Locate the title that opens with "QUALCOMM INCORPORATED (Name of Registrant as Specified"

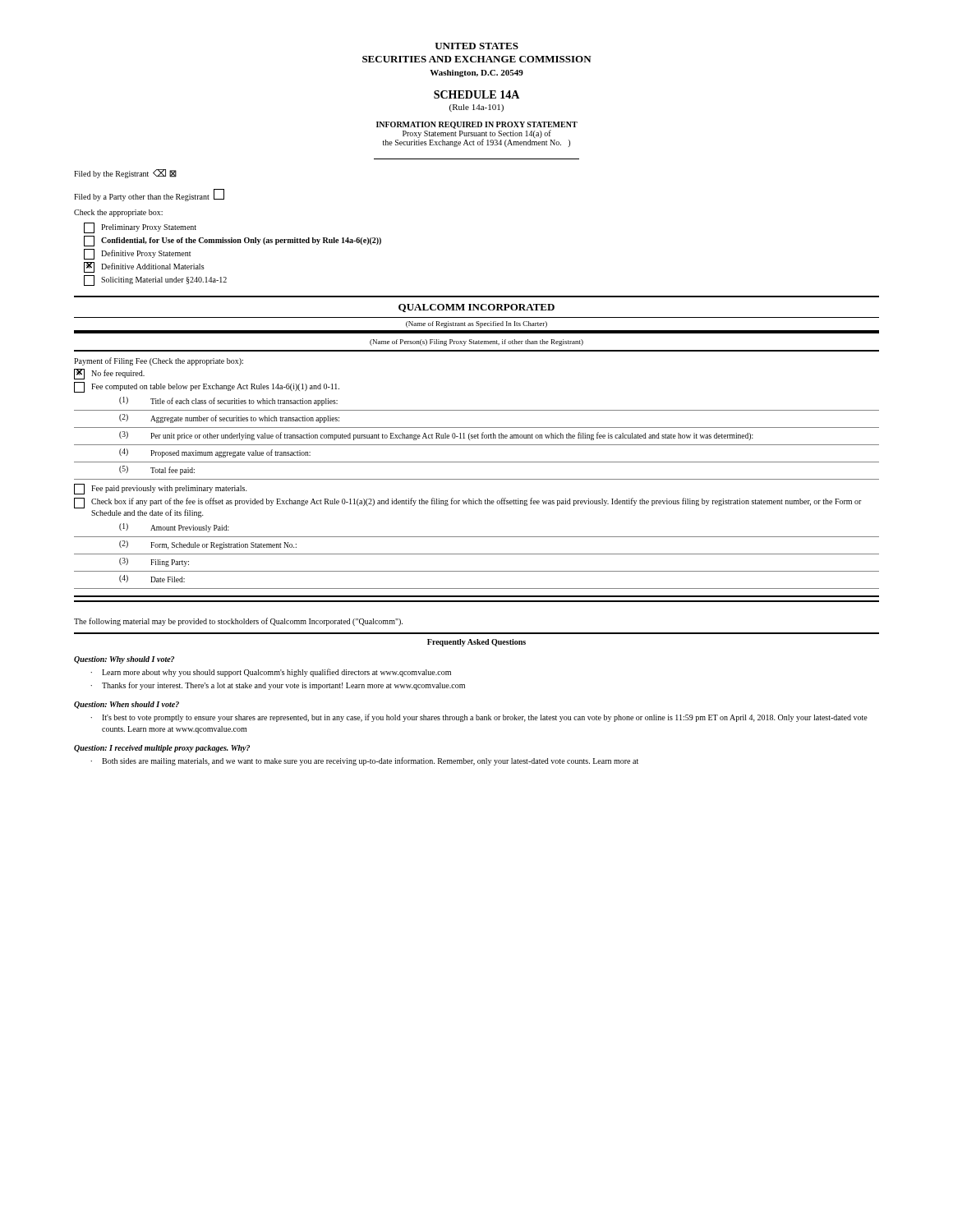click(476, 314)
